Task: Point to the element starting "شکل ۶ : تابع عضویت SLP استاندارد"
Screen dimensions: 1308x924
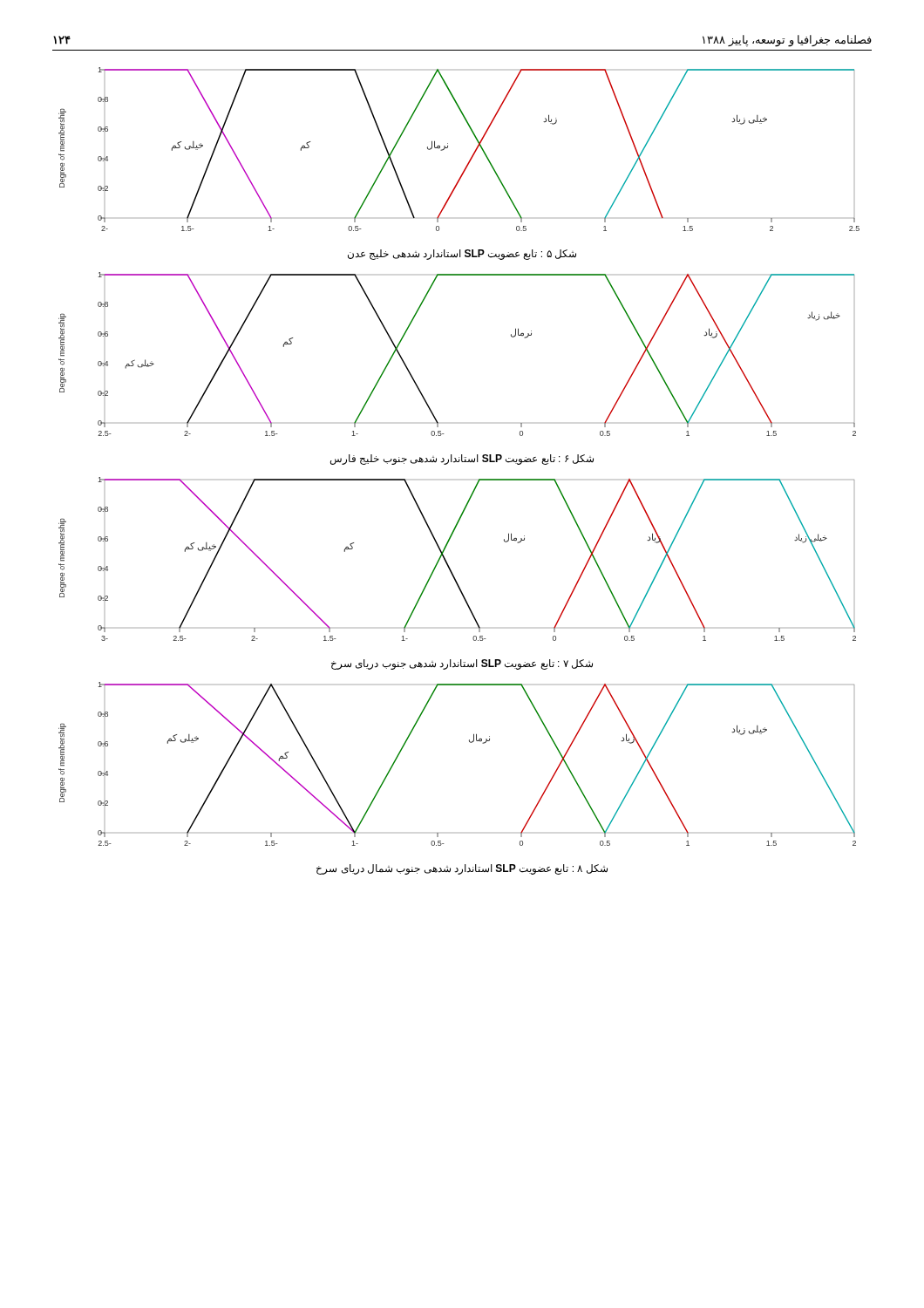Action: [x=462, y=459]
